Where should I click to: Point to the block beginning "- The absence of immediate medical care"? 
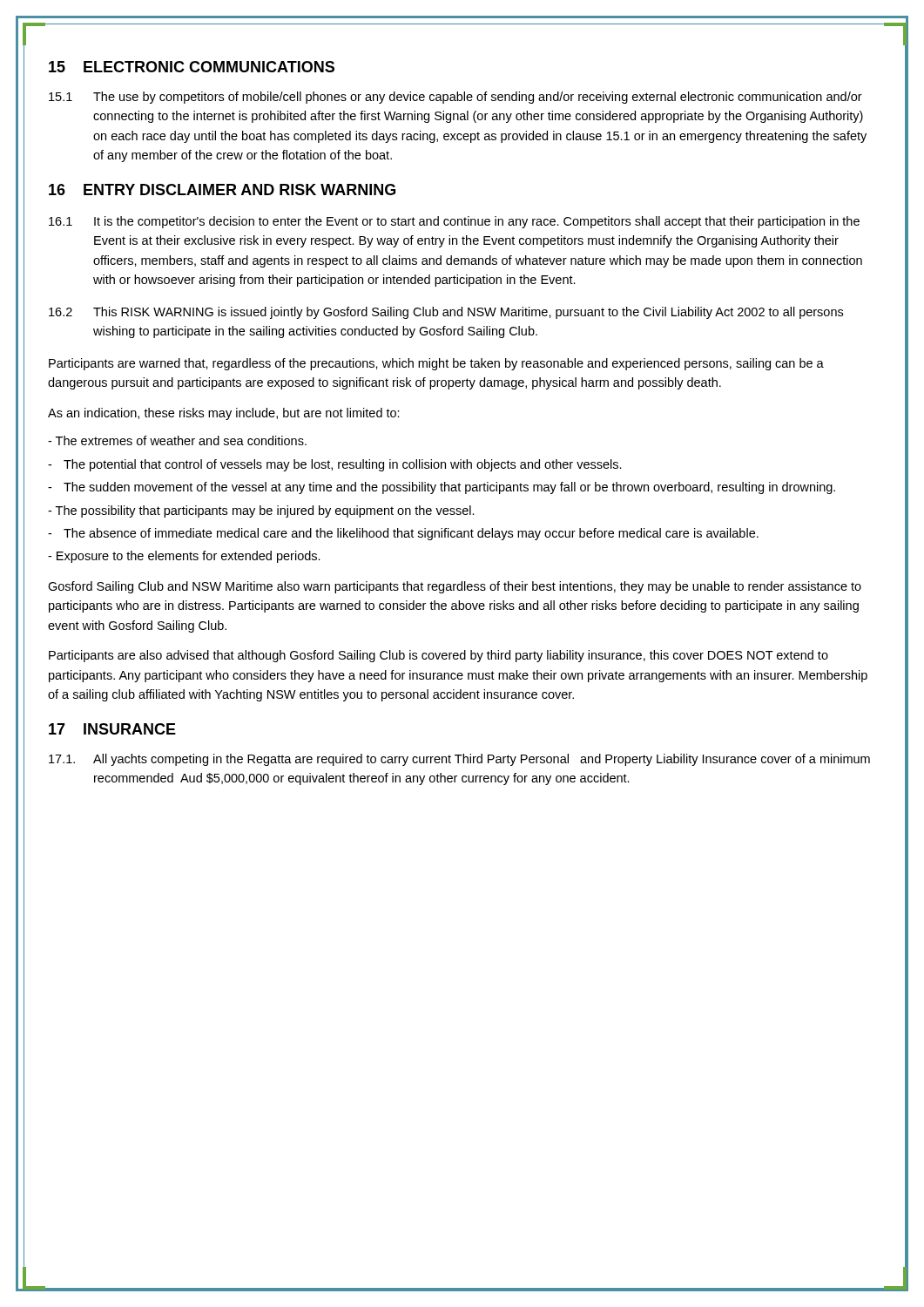click(x=462, y=533)
